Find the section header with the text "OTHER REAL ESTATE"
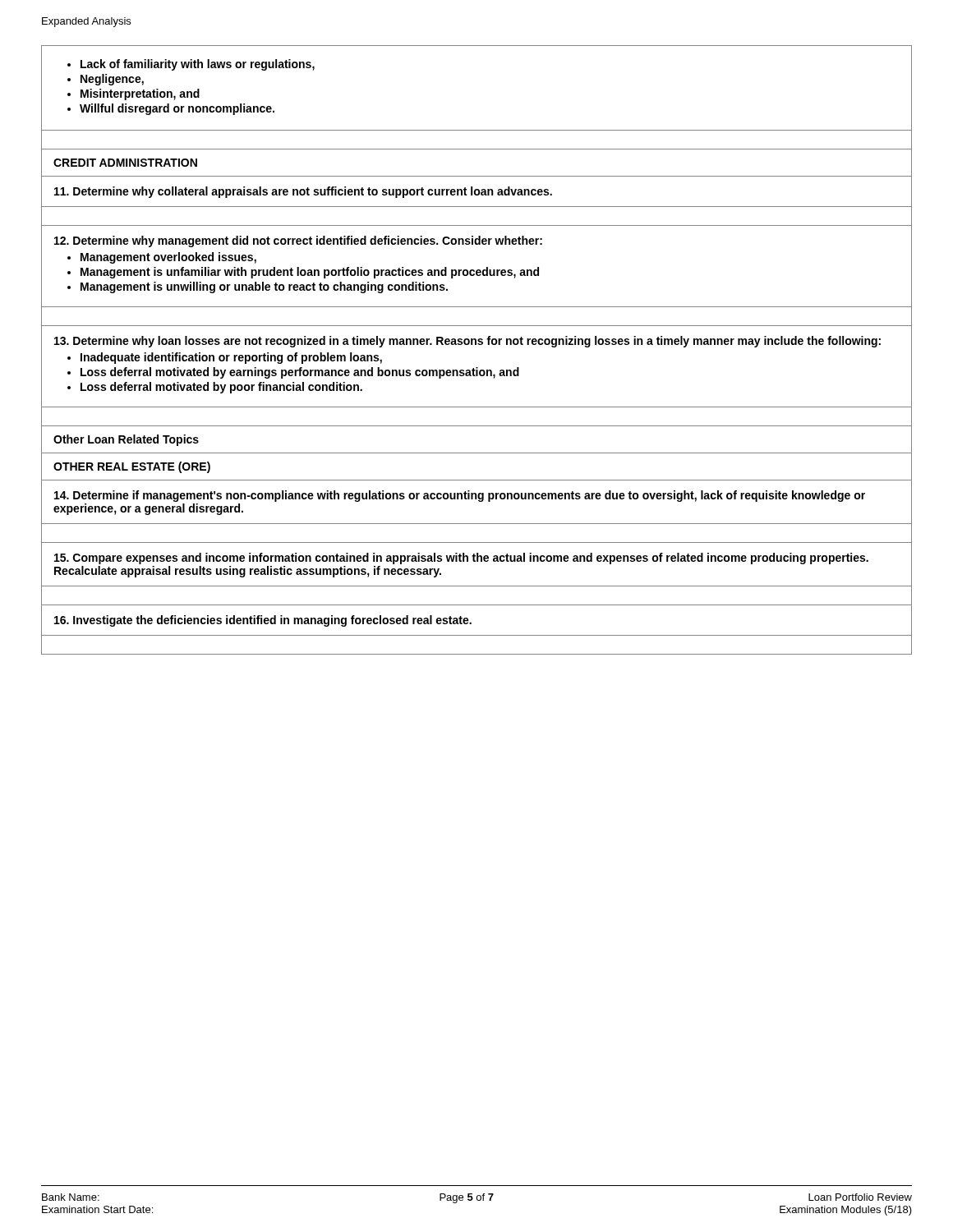This screenshot has width=953, height=1232. pyautogui.click(x=132, y=466)
